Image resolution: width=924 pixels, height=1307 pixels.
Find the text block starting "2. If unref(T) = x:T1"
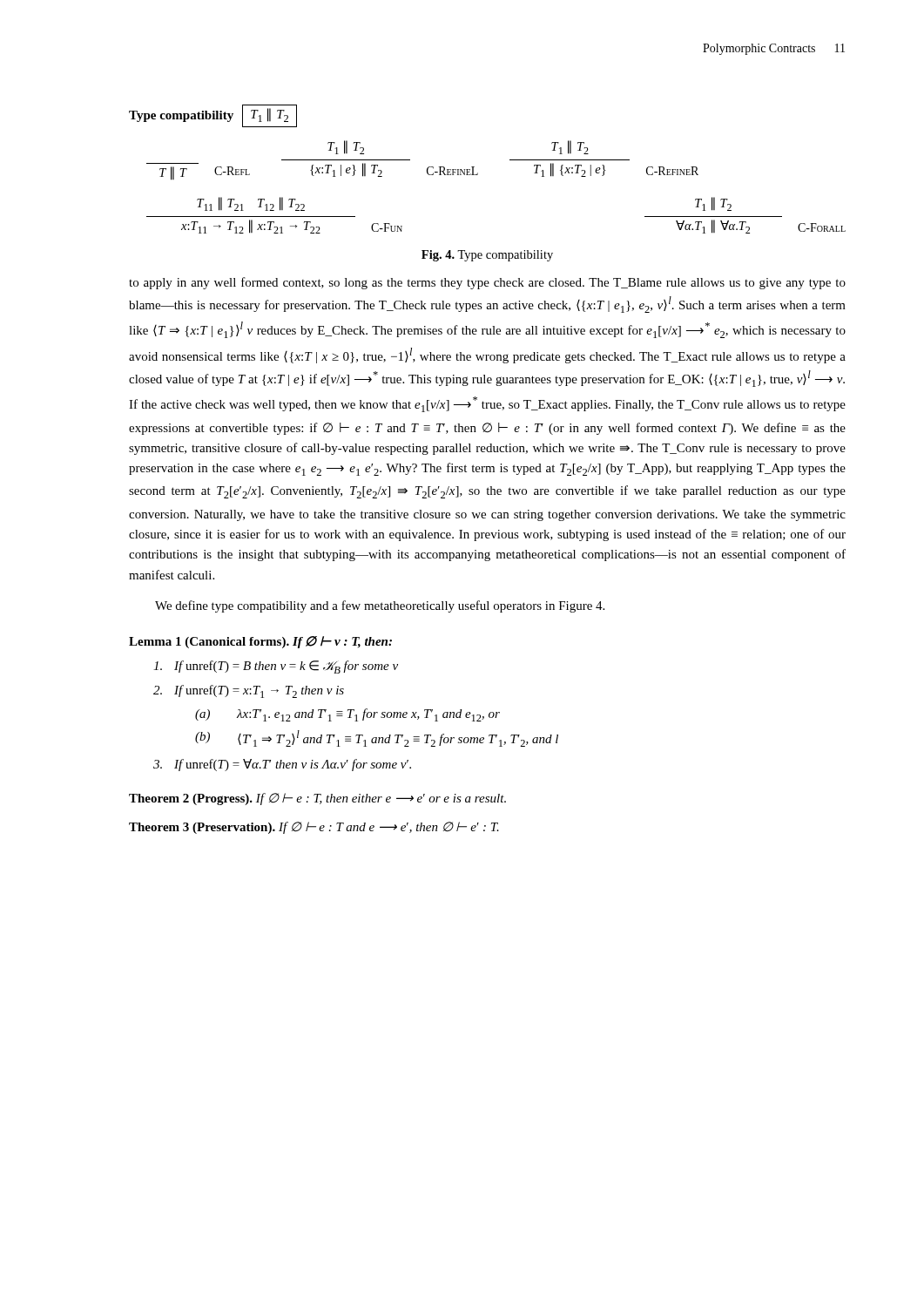coord(499,717)
